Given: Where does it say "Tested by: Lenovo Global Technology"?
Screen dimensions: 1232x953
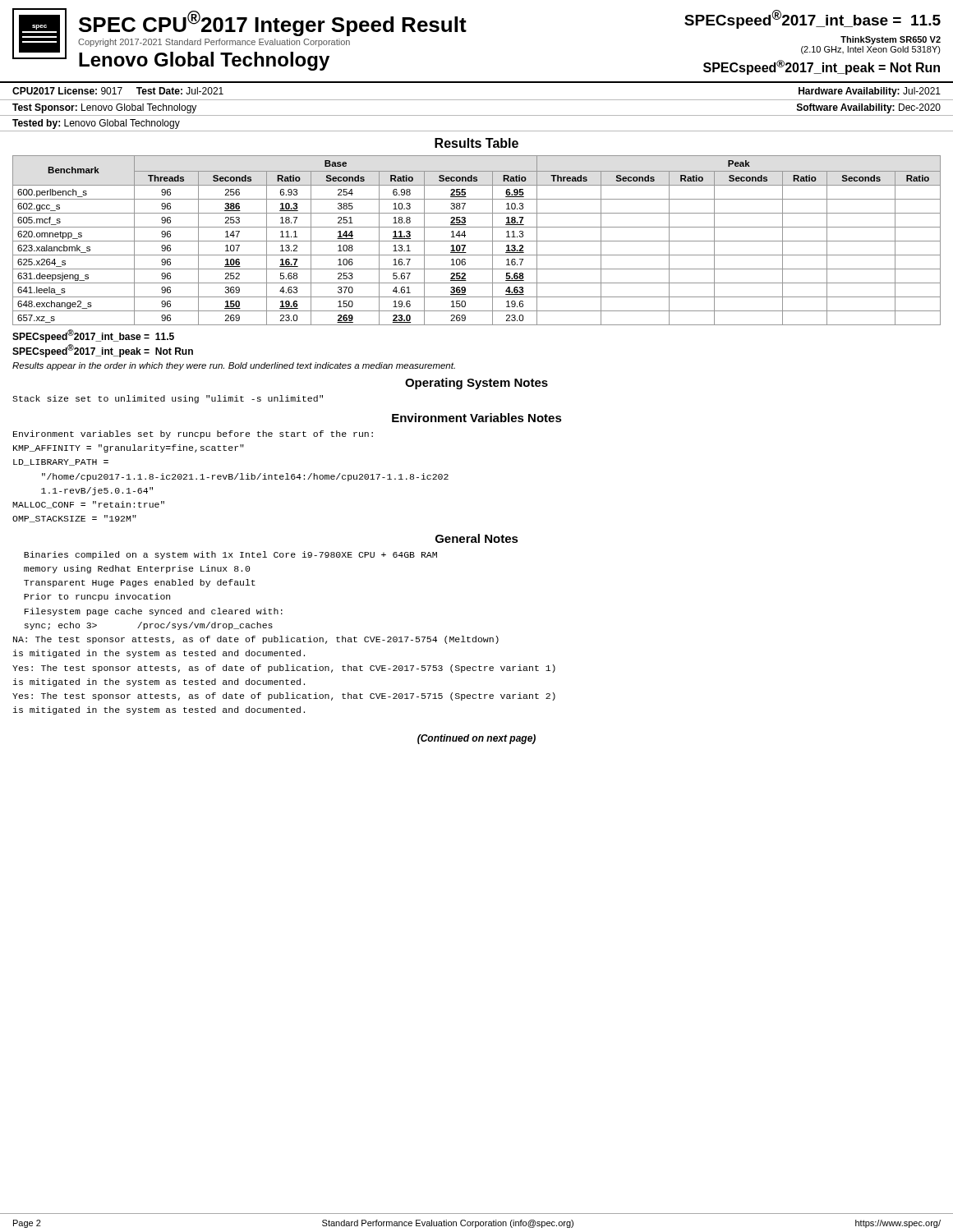Looking at the screenshot, I should click(96, 123).
